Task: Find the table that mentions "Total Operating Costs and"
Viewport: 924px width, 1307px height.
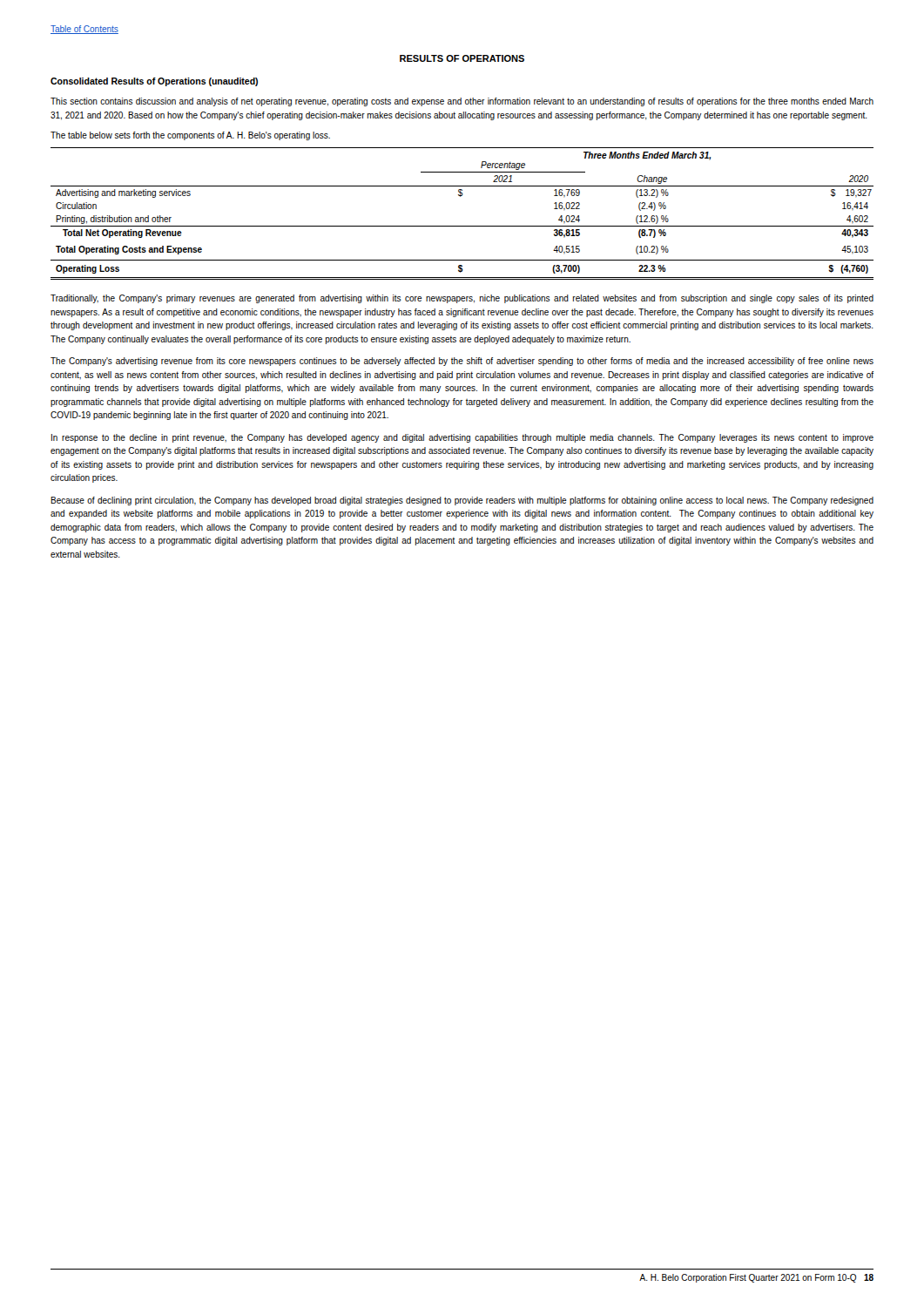Action: 462,213
